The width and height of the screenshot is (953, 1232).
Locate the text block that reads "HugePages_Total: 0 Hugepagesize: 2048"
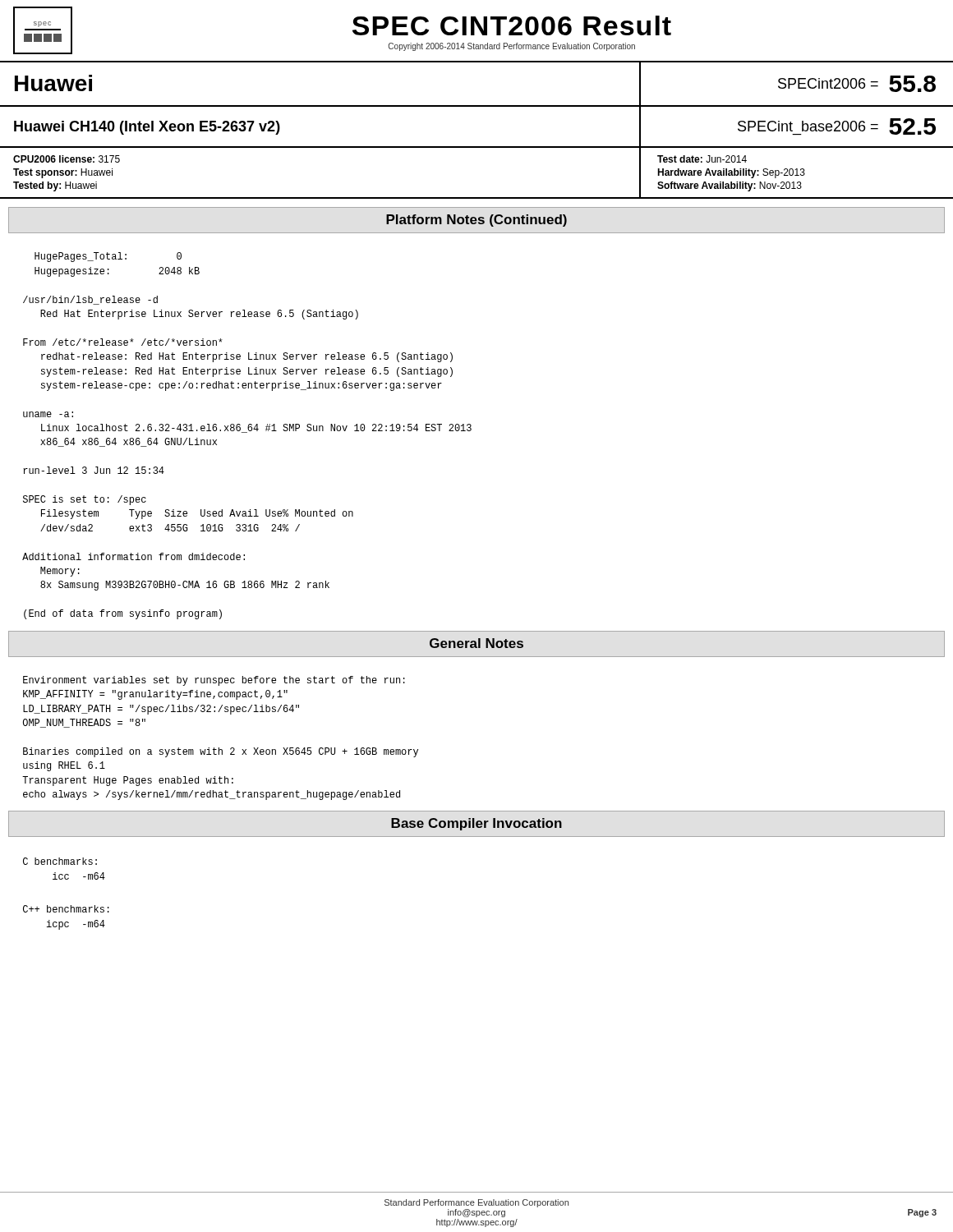(244, 436)
